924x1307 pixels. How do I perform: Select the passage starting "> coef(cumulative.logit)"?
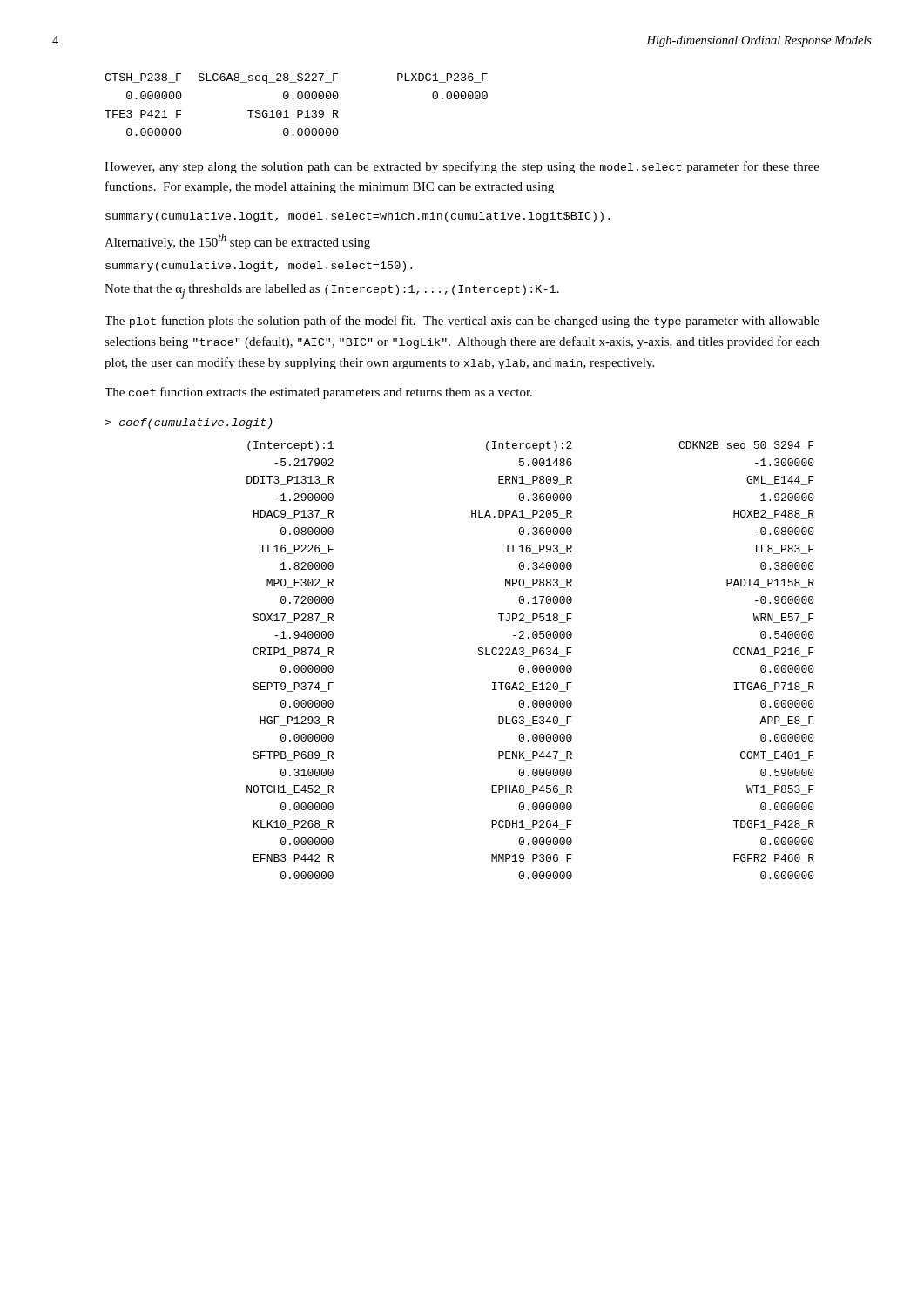pyautogui.click(x=189, y=423)
